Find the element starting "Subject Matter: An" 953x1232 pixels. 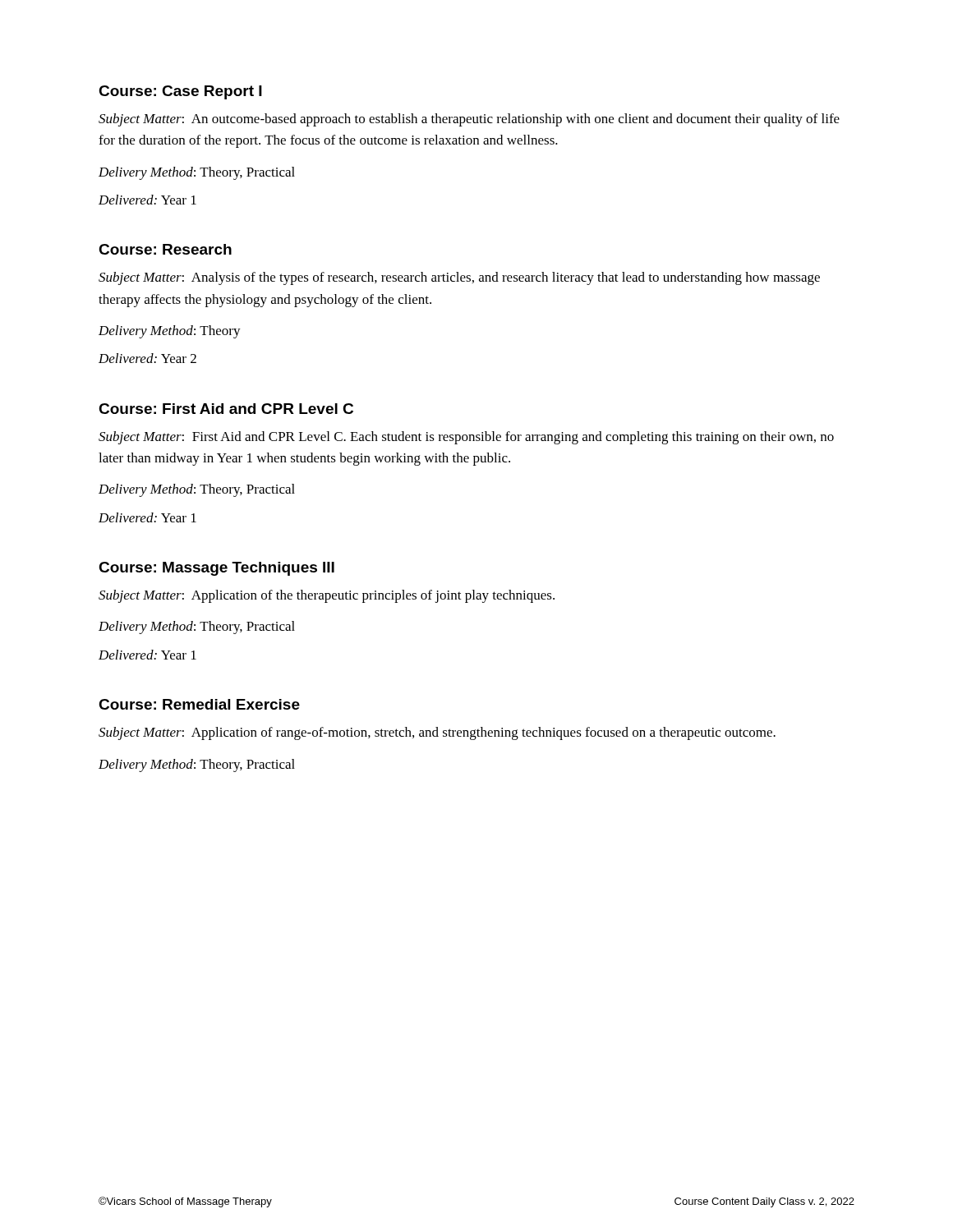coord(469,129)
